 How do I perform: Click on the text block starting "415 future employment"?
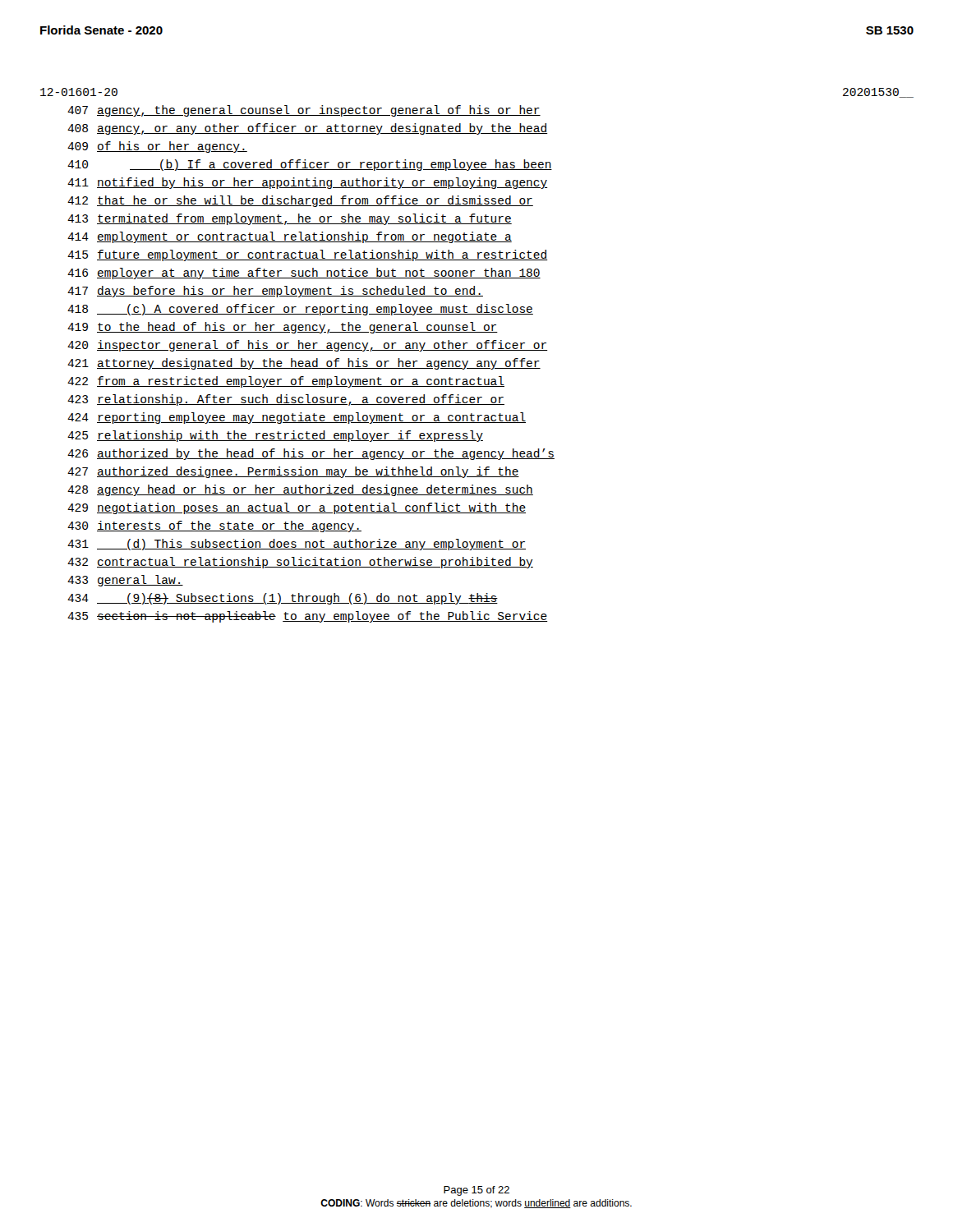click(x=496, y=256)
